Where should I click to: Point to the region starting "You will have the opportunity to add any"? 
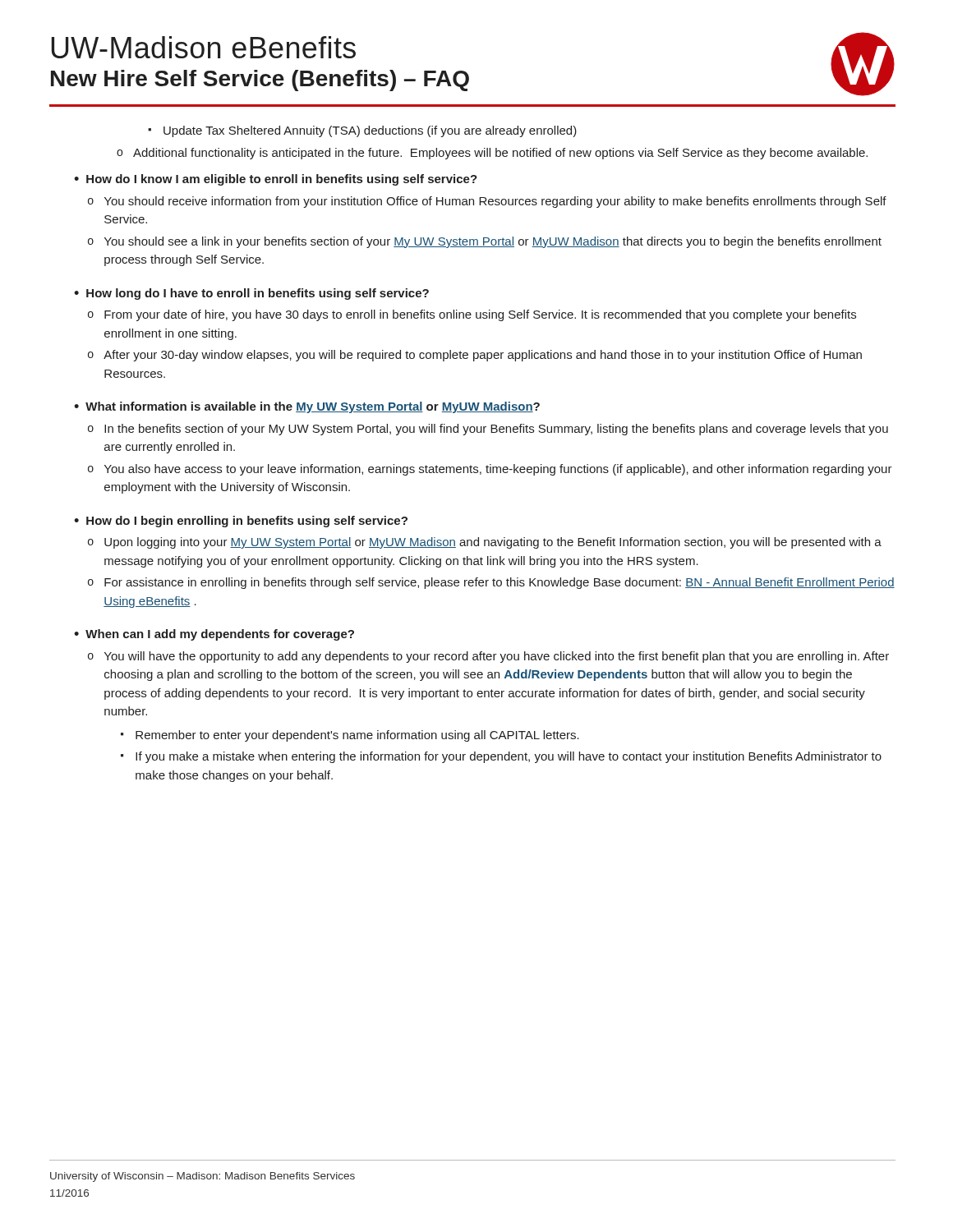497,657
